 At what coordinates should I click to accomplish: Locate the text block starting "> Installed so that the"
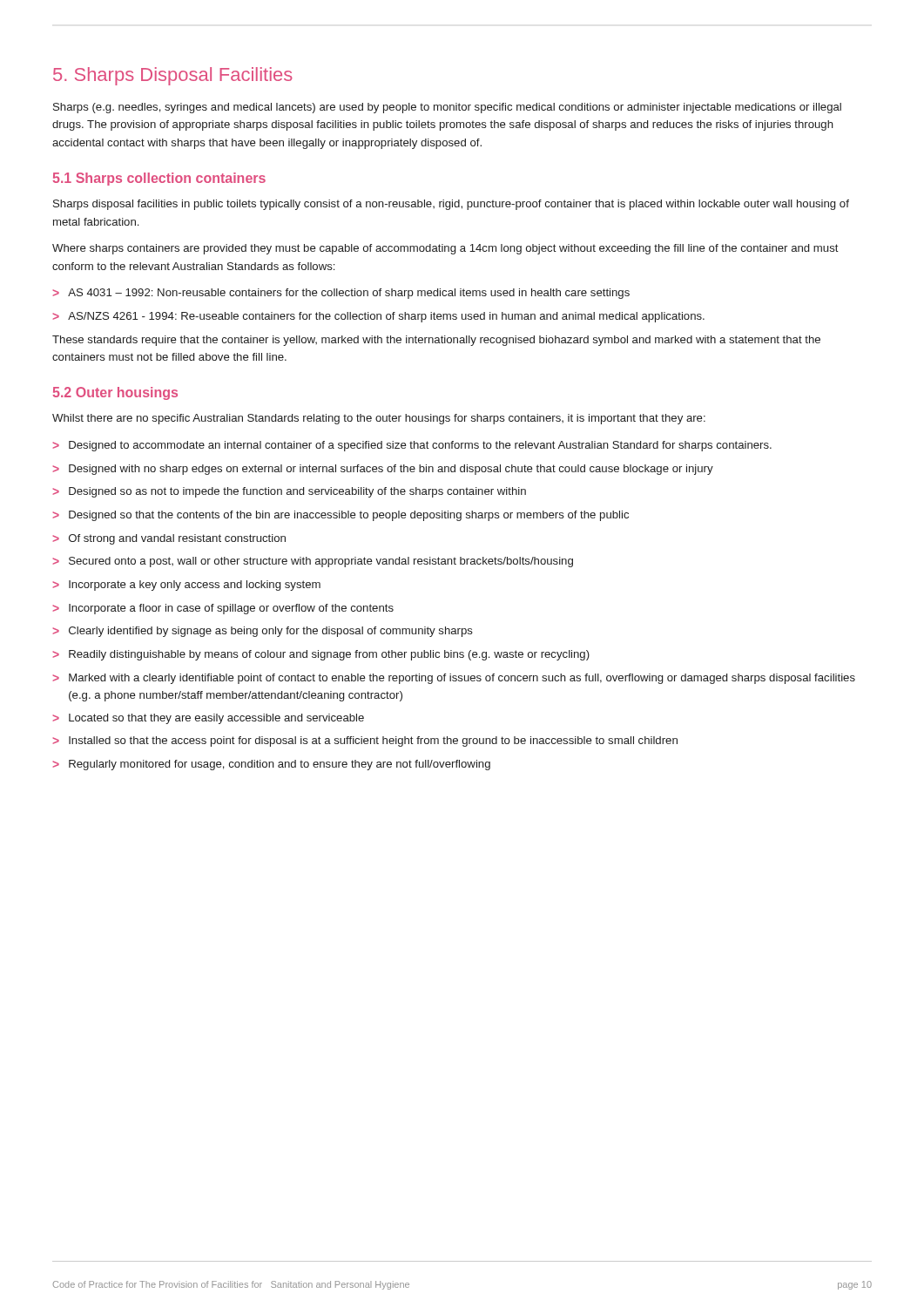pos(462,742)
